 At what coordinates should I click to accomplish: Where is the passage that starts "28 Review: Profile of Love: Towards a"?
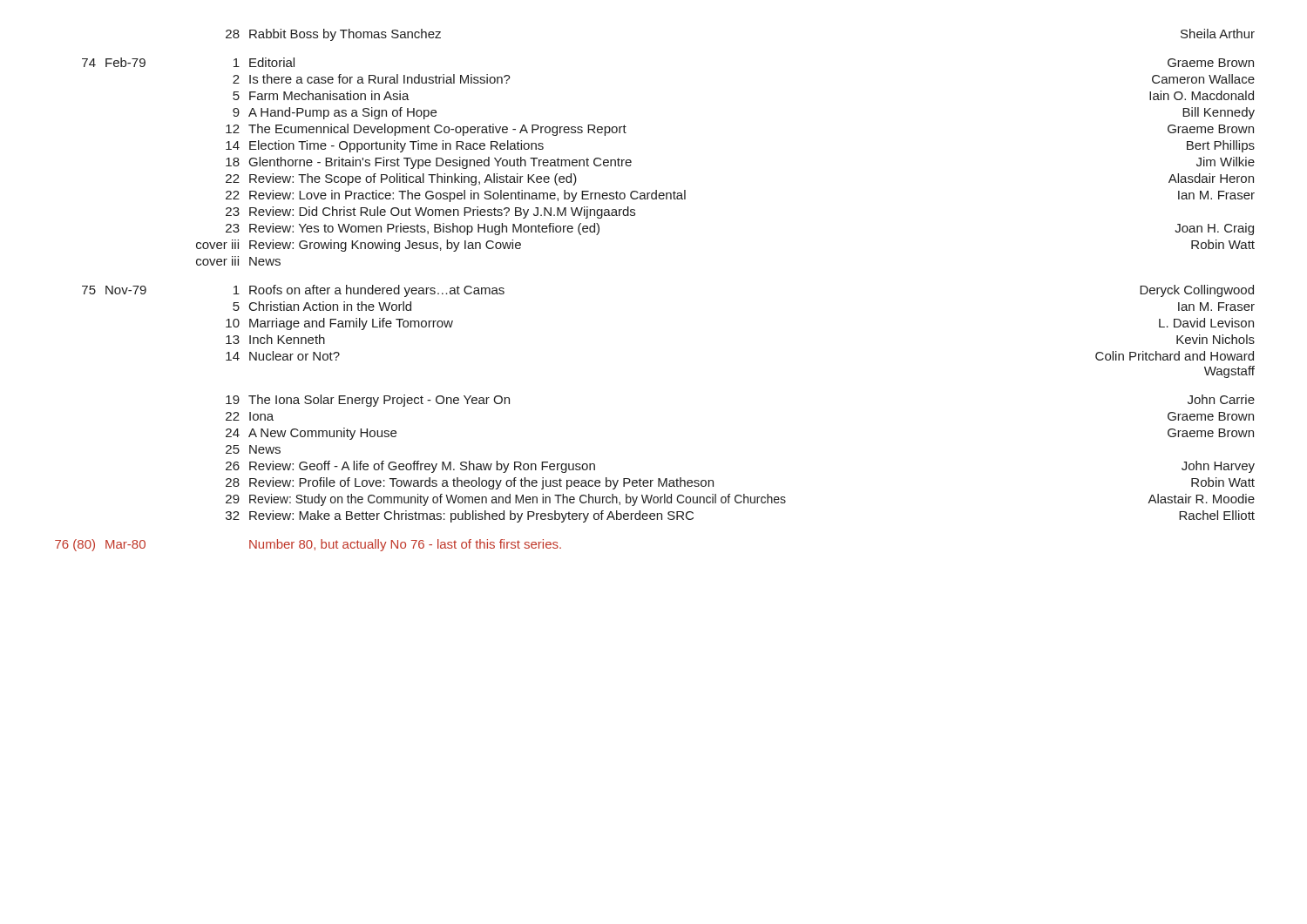(654, 482)
